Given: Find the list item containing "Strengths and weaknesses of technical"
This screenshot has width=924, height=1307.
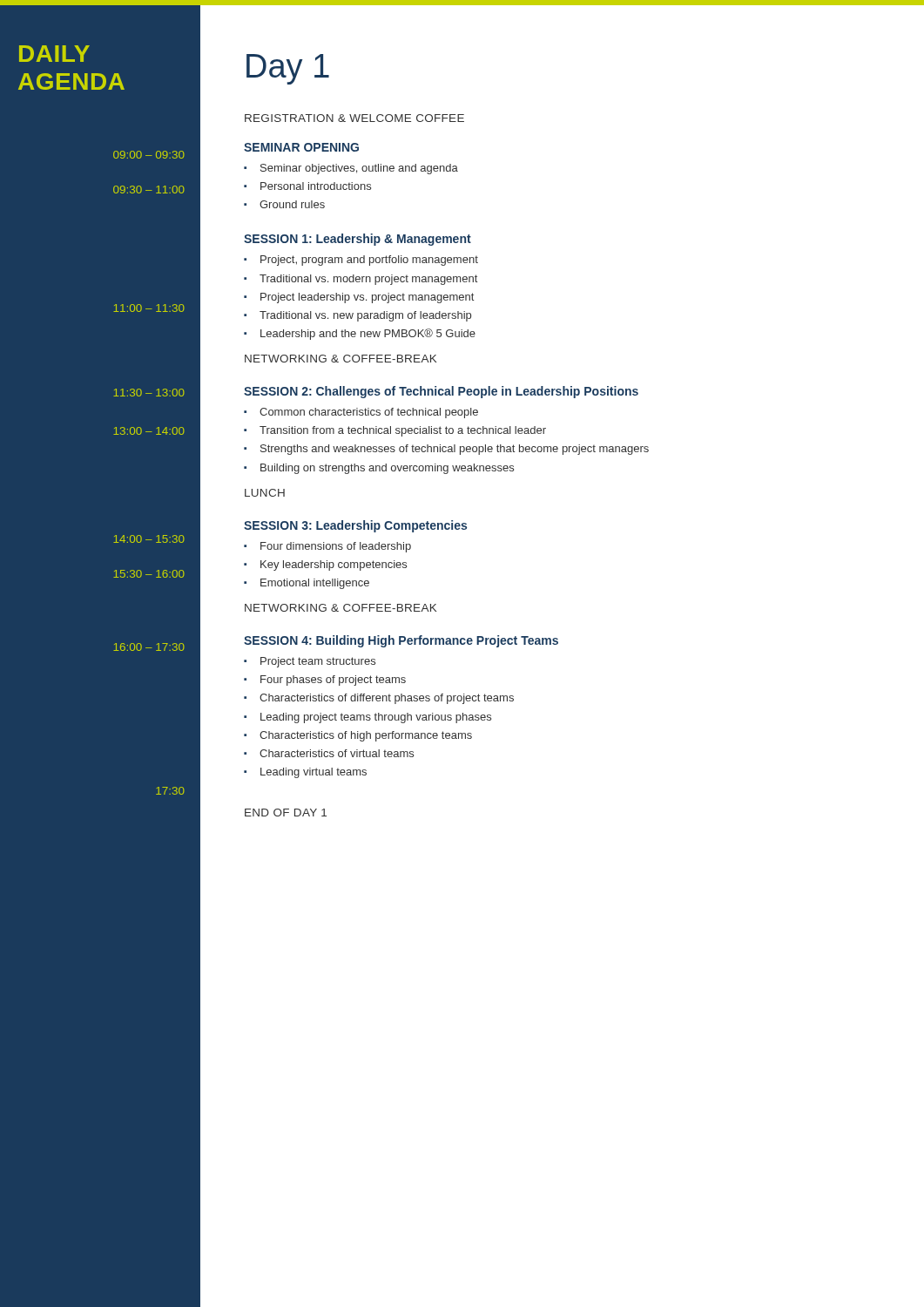Looking at the screenshot, I should point(454,449).
